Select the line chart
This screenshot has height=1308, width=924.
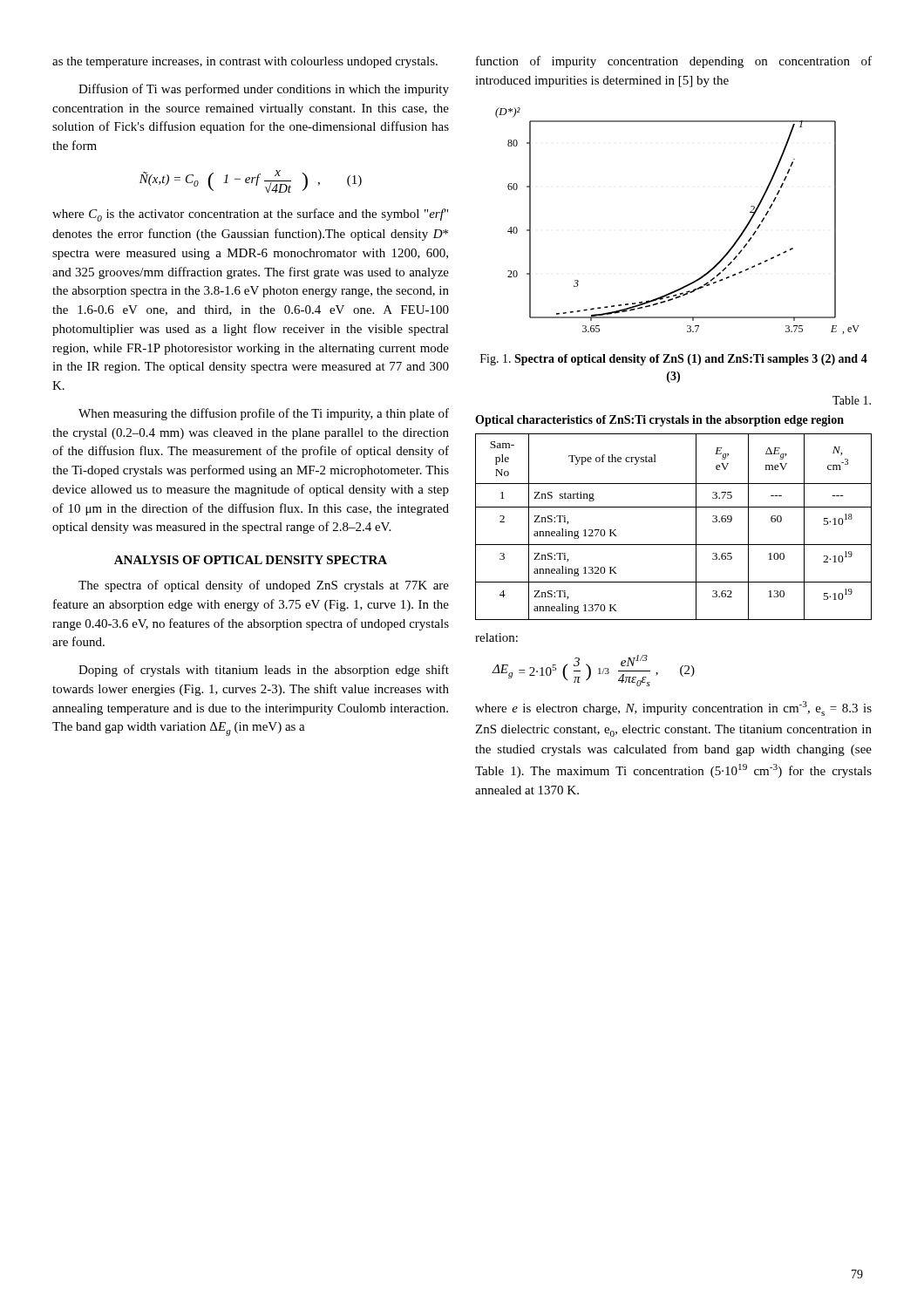pos(673,223)
